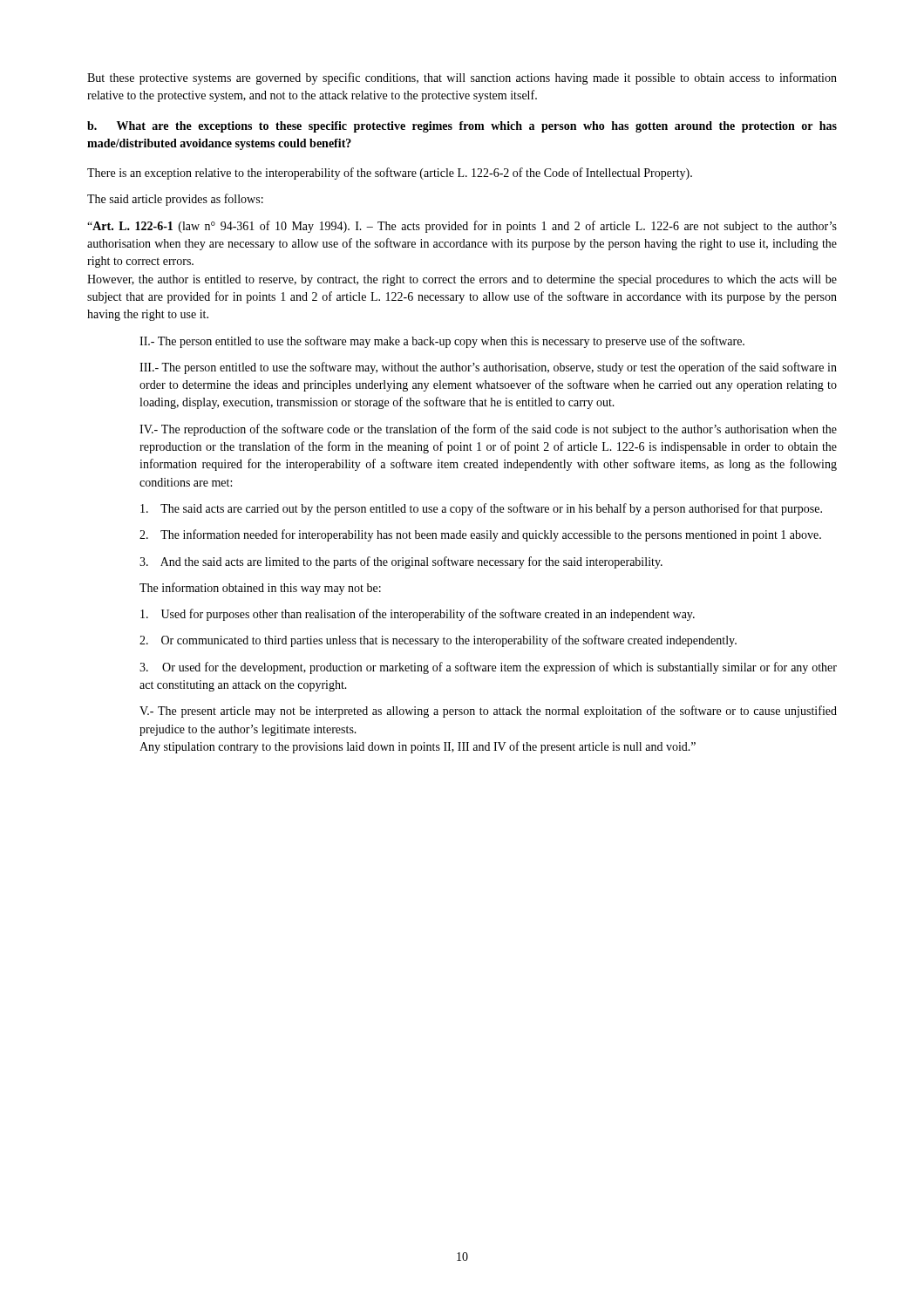The height and width of the screenshot is (1308, 924).
Task: Locate the block of text that opens with "The said acts are carried out by the"
Action: coord(488,509)
